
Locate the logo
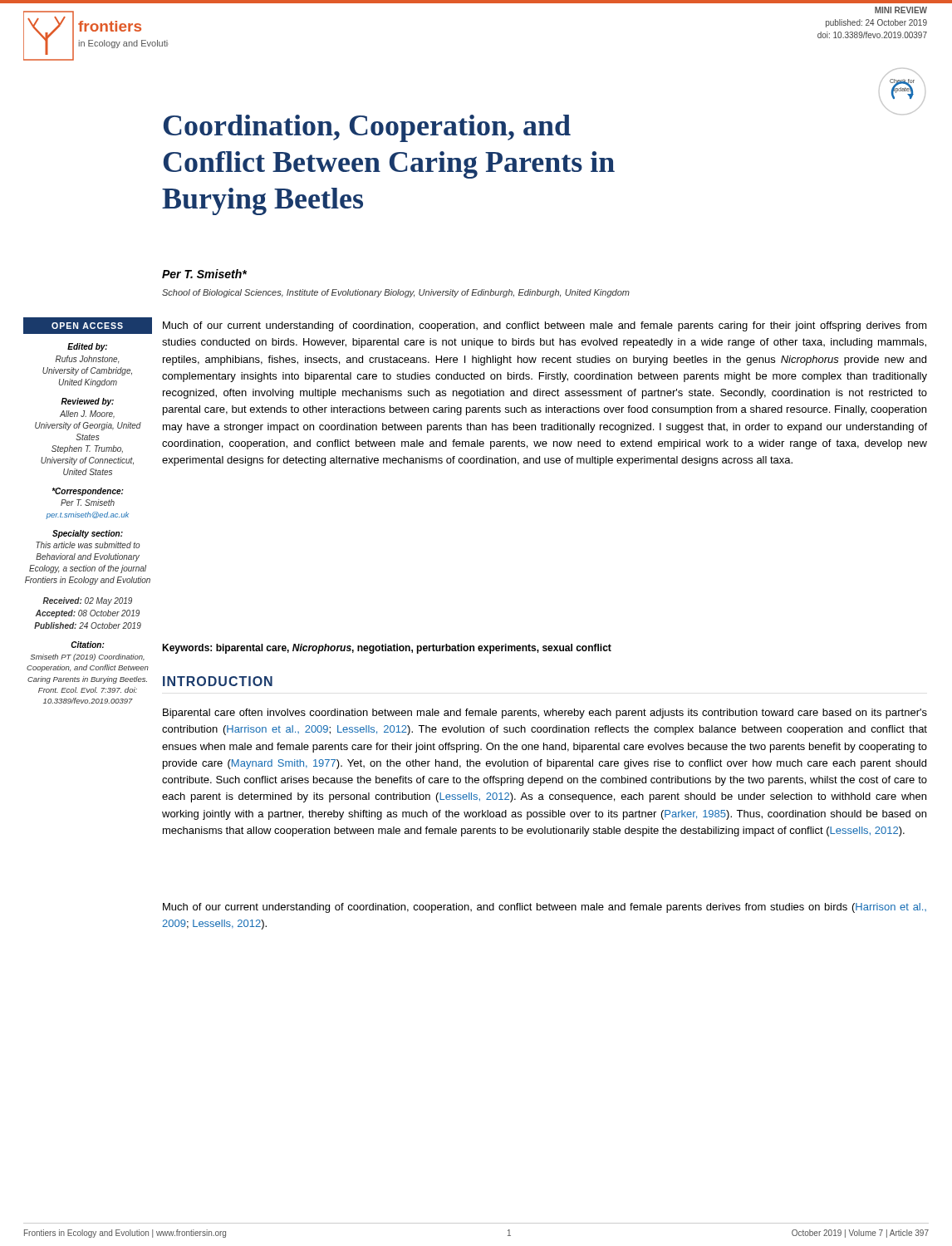click(x=96, y=37)
